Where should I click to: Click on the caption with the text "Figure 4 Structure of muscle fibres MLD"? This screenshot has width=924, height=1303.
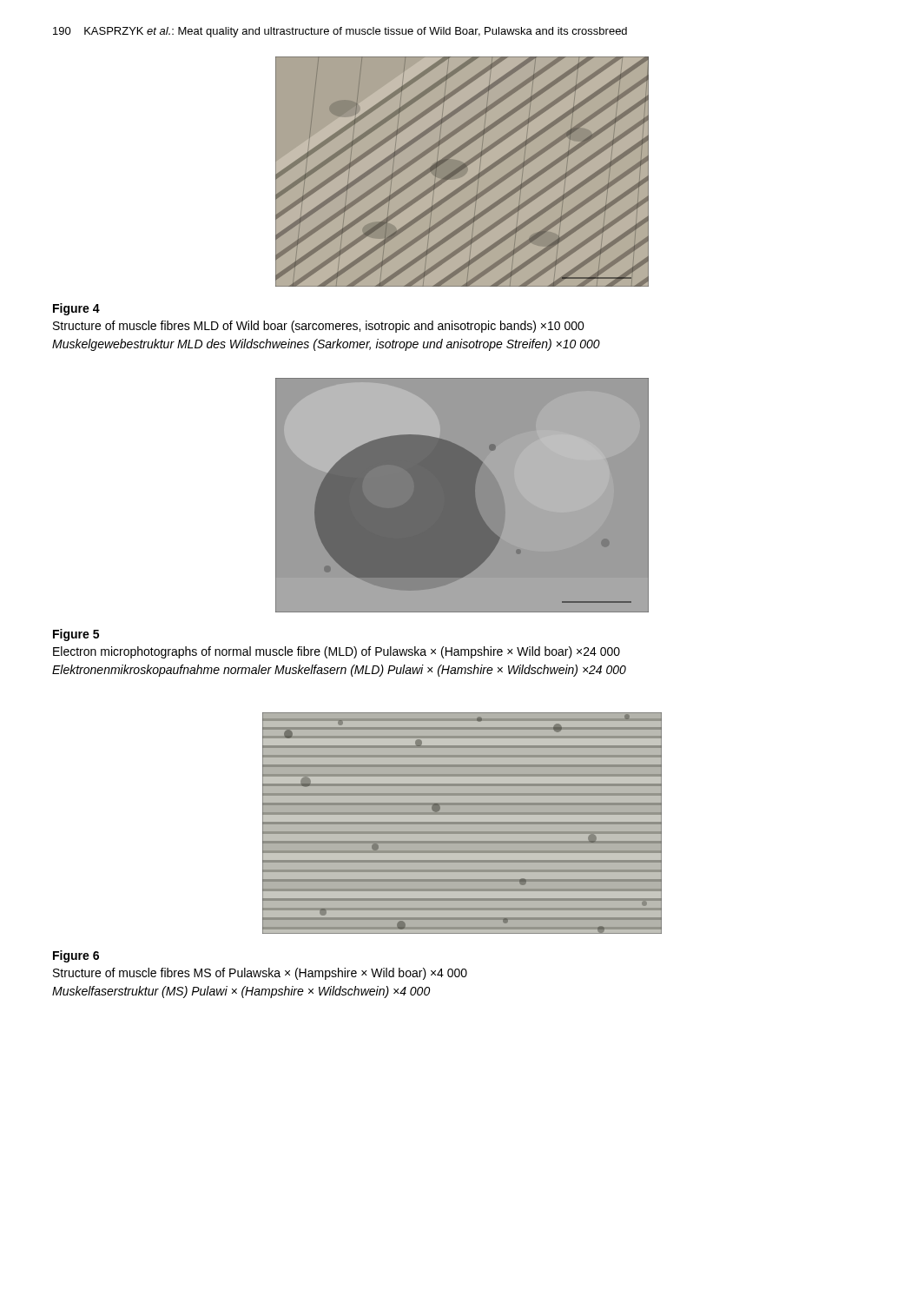326,326
